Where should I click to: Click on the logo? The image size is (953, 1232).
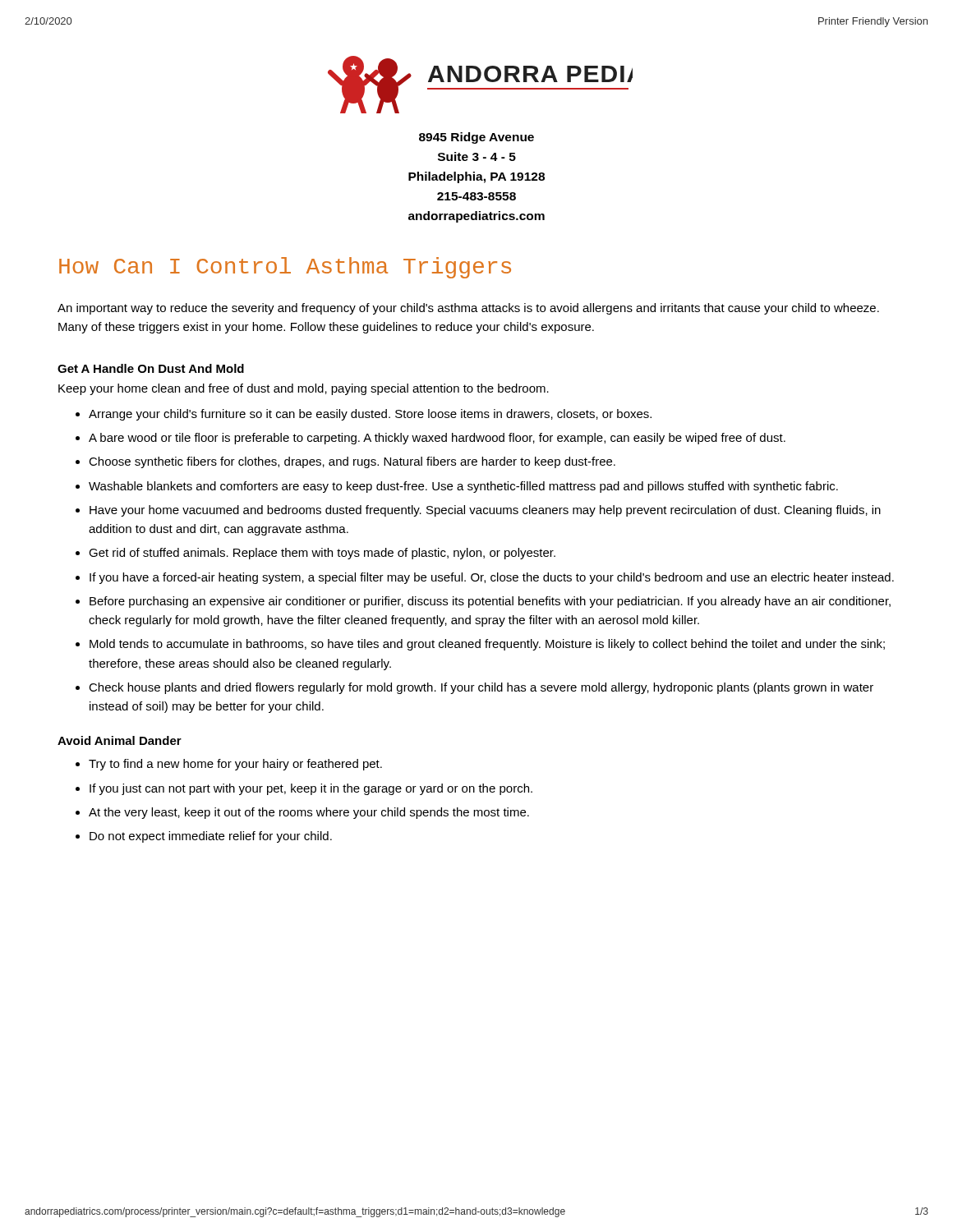[476, 78]
